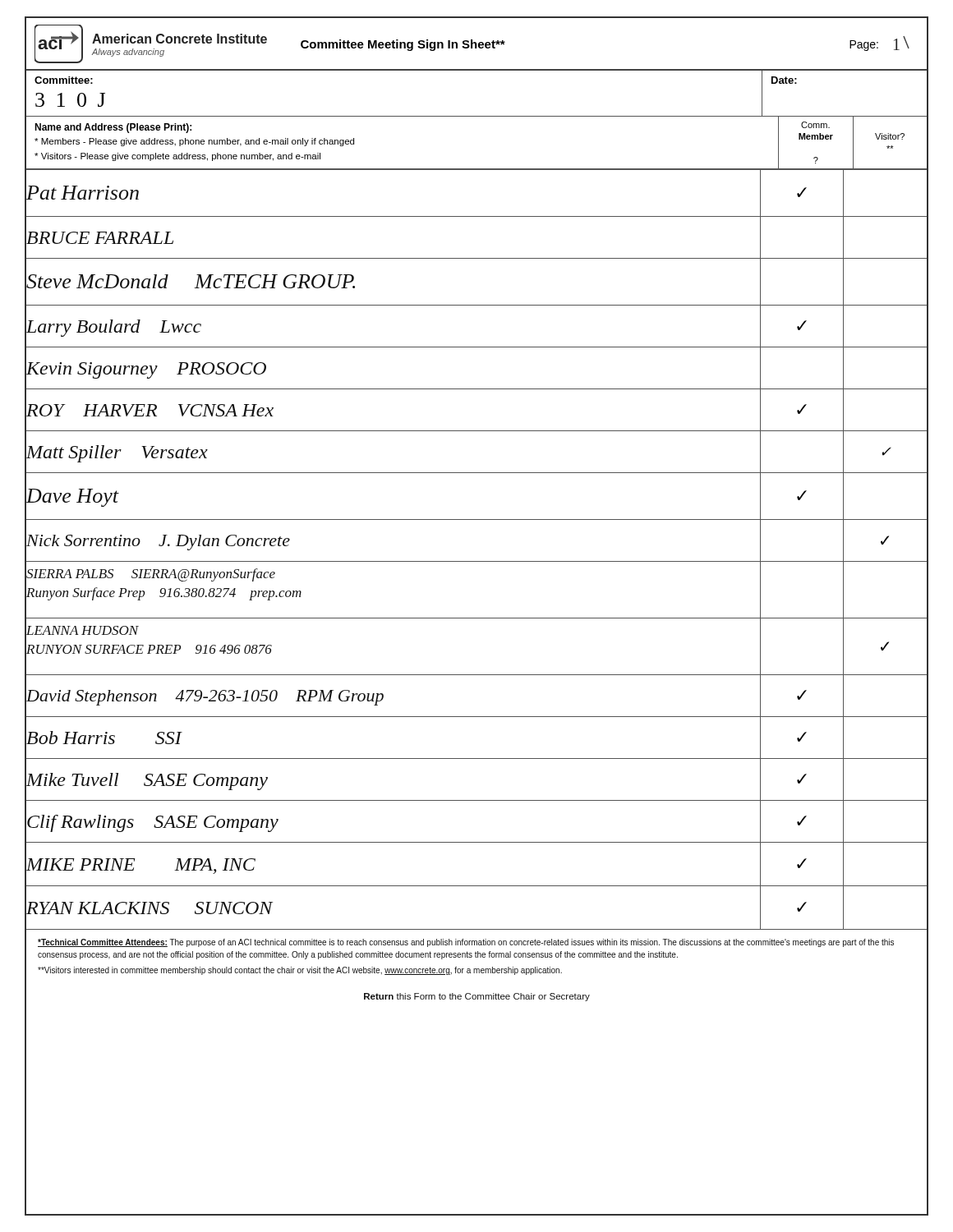Click on the region starting "Return this Form to"
Viewport: 953px width, 1232px height.
click(476, 996)
